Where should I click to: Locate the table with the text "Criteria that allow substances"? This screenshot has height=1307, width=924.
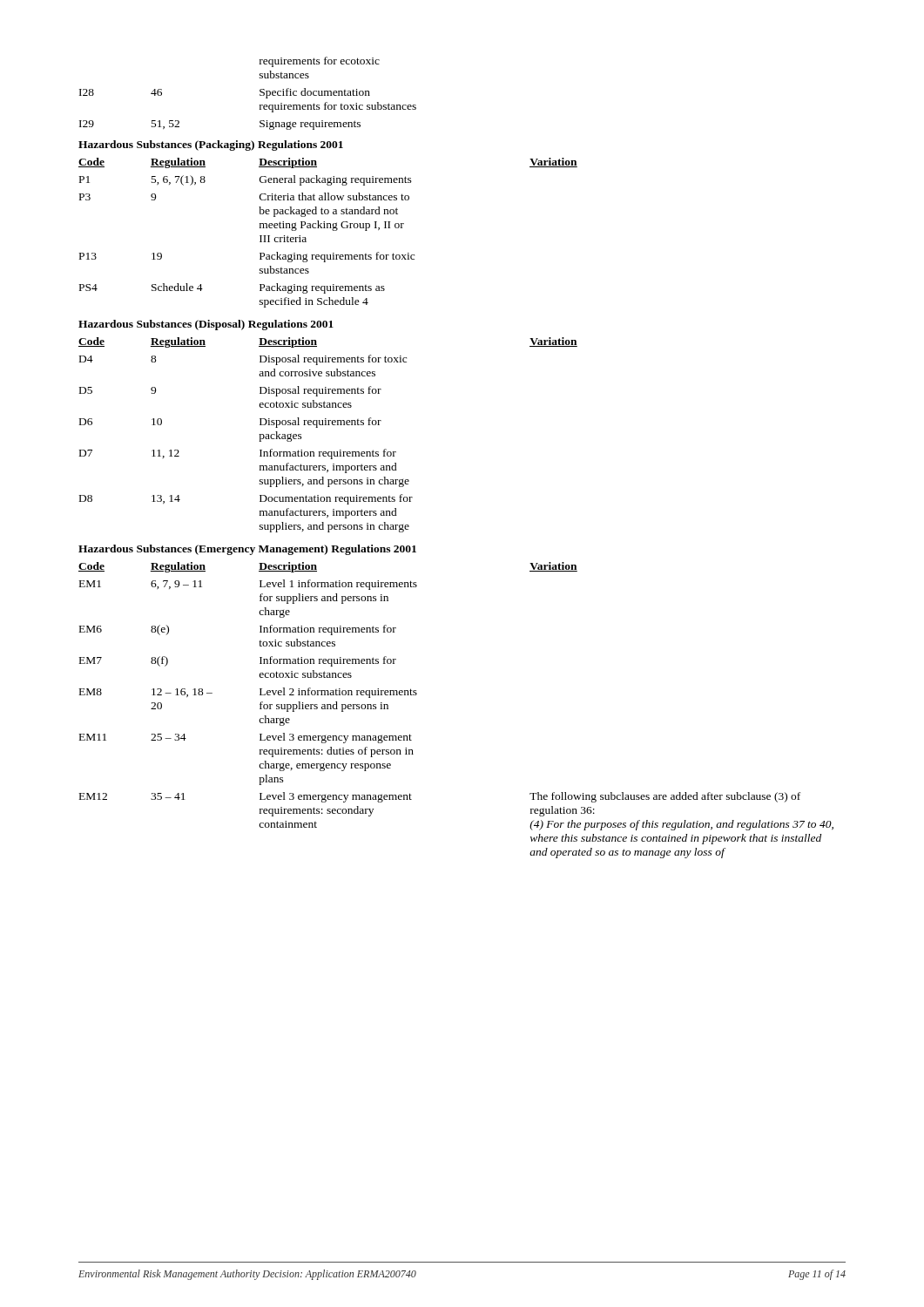pyautogui.click(x=462, y=232)
